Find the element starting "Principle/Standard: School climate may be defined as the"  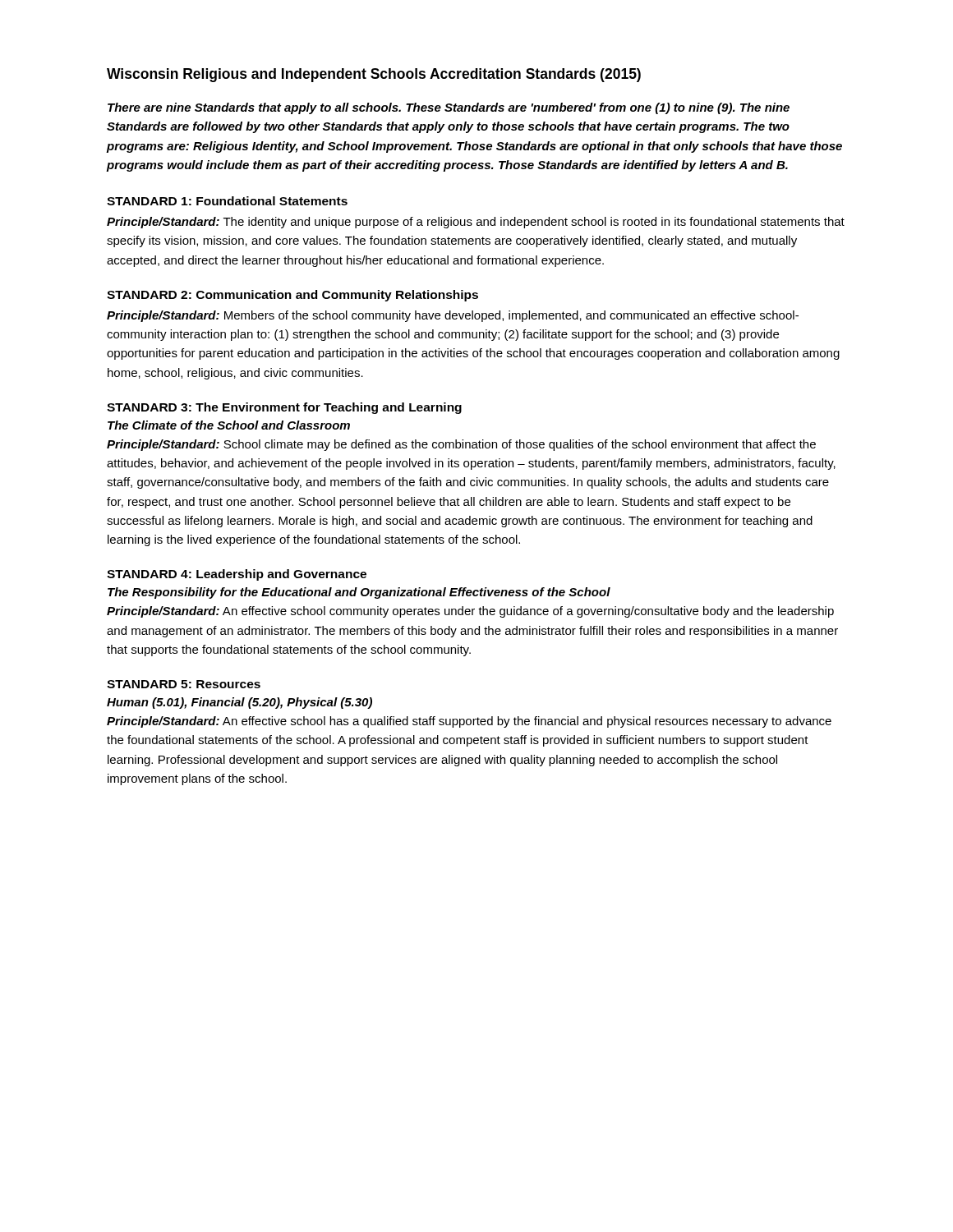click(471, 491)
